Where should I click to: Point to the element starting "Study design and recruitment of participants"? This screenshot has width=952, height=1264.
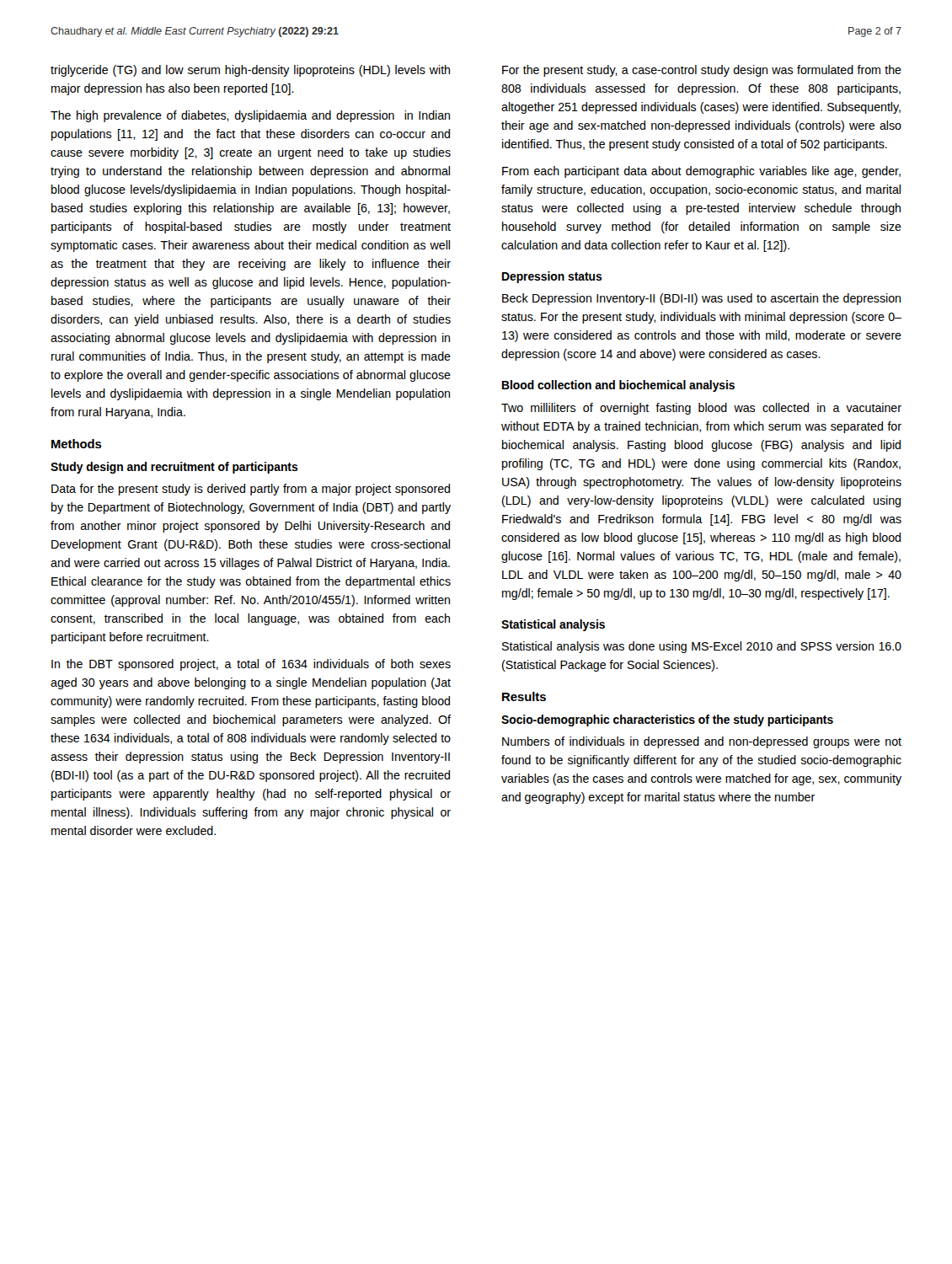(x=174, y=467)
